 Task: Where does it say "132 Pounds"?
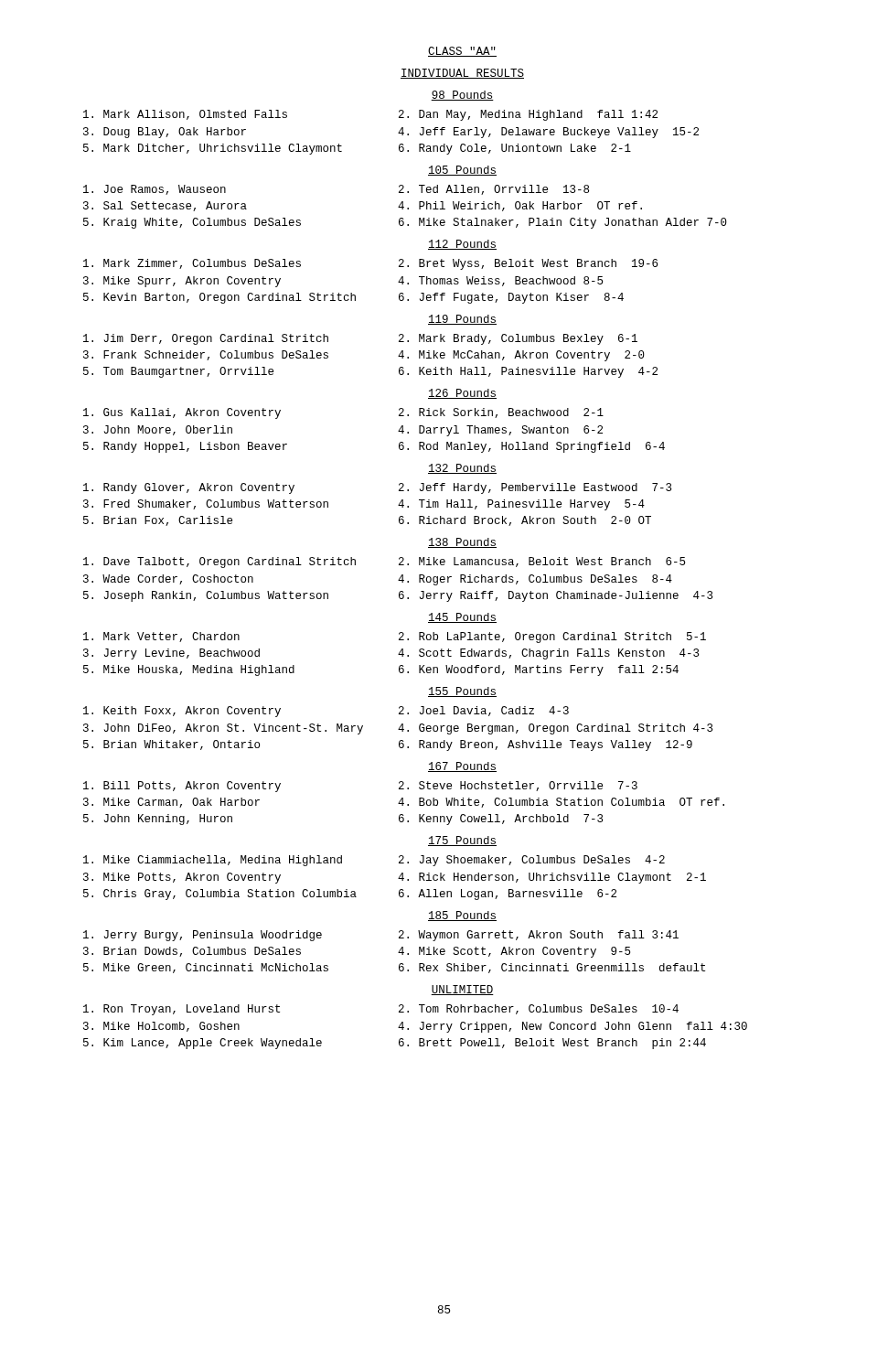coord(462,469)
